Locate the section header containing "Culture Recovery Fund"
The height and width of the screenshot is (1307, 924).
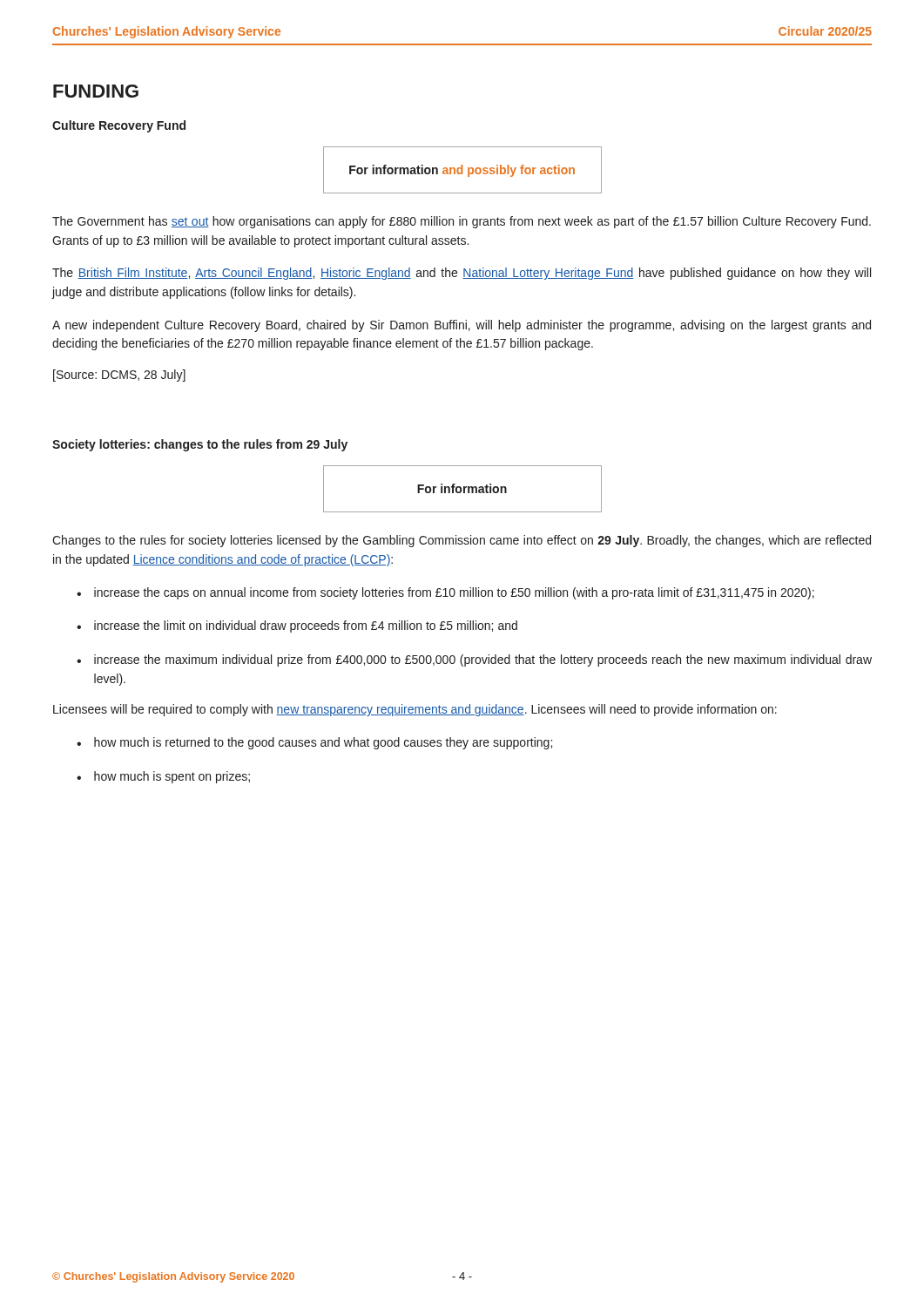coord(119,125)
